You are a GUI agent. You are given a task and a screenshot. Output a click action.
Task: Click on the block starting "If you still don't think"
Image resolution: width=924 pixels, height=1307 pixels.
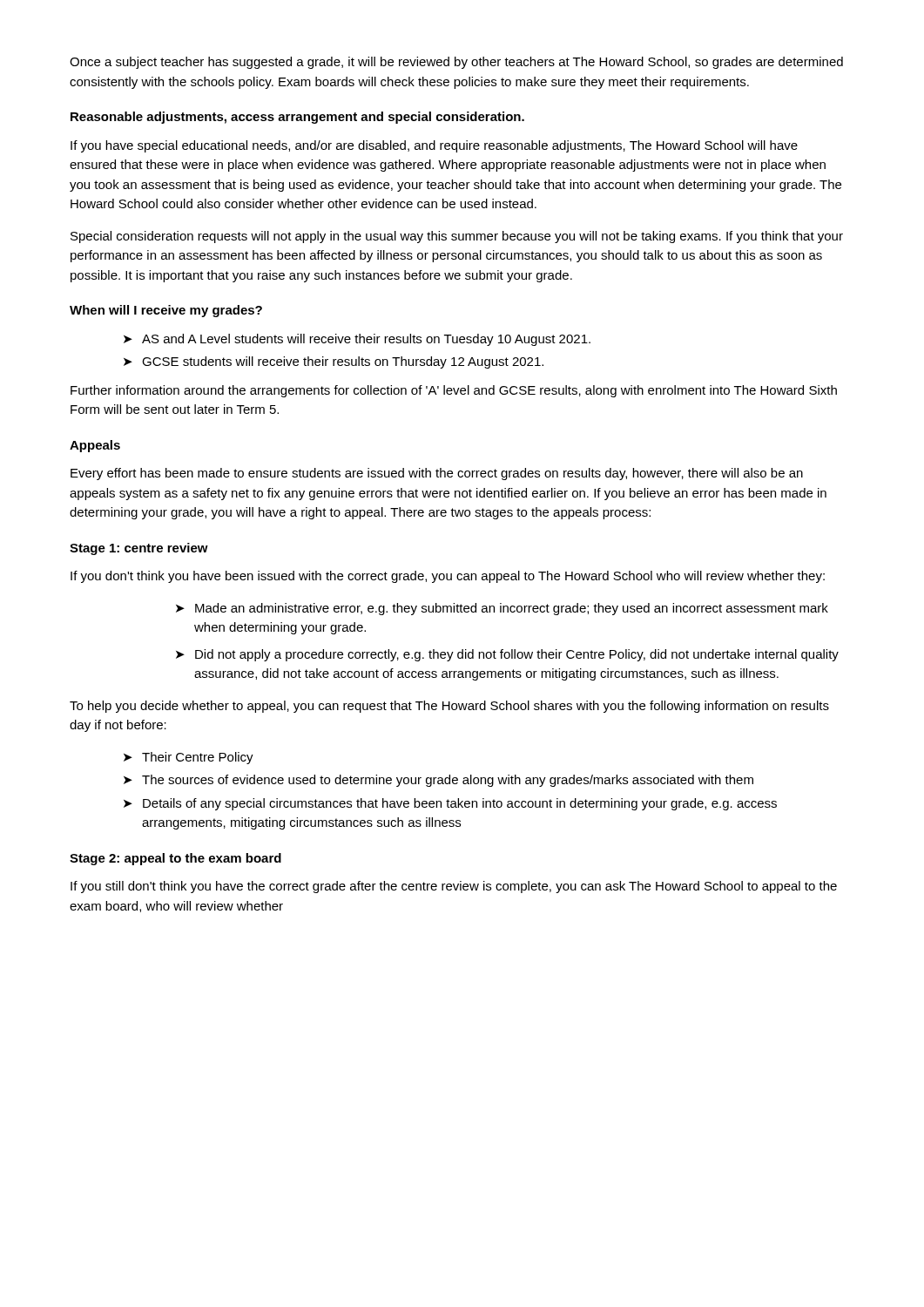(x=453, y=895)
